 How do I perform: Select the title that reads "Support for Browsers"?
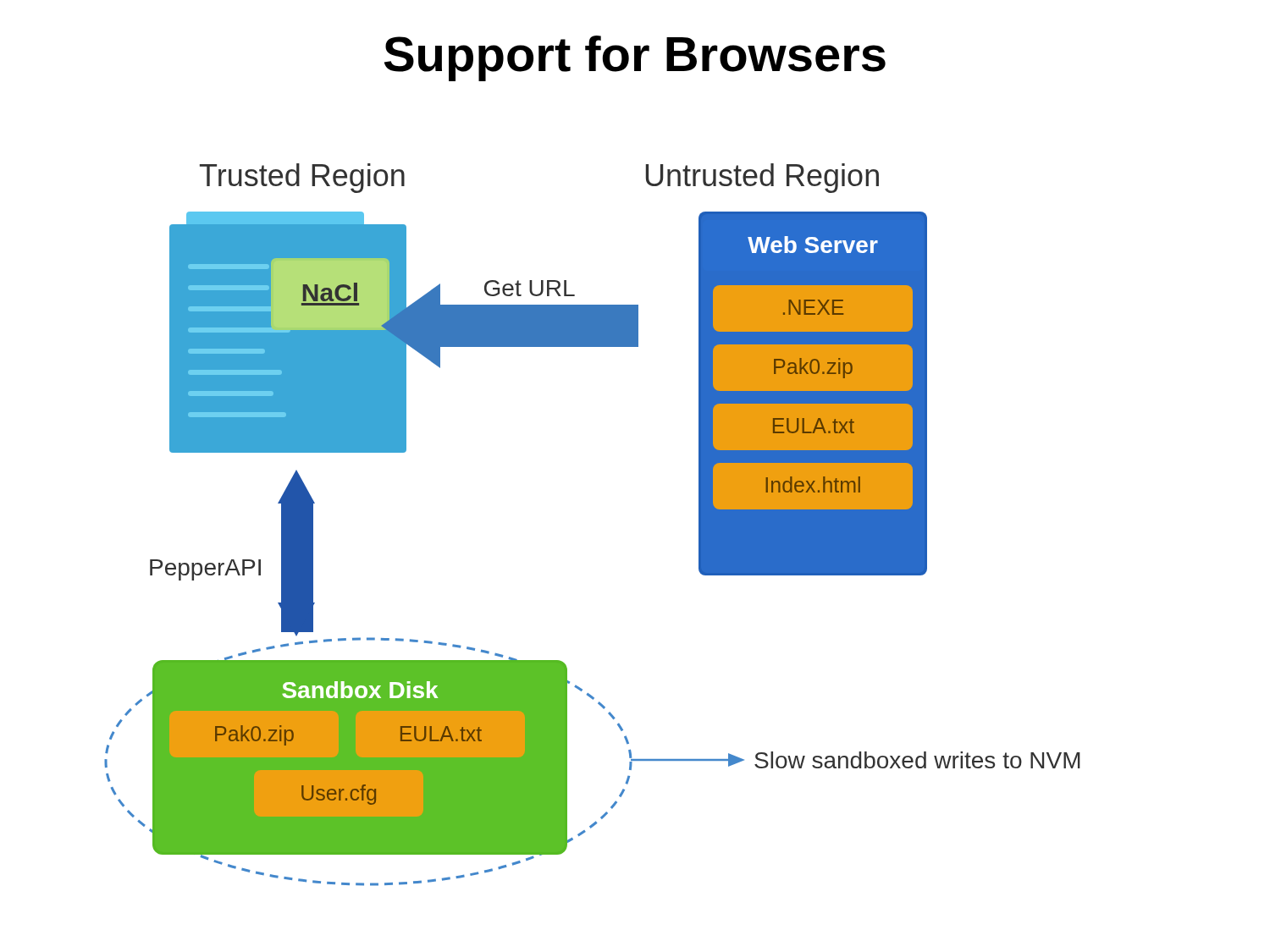pos(635,54)
